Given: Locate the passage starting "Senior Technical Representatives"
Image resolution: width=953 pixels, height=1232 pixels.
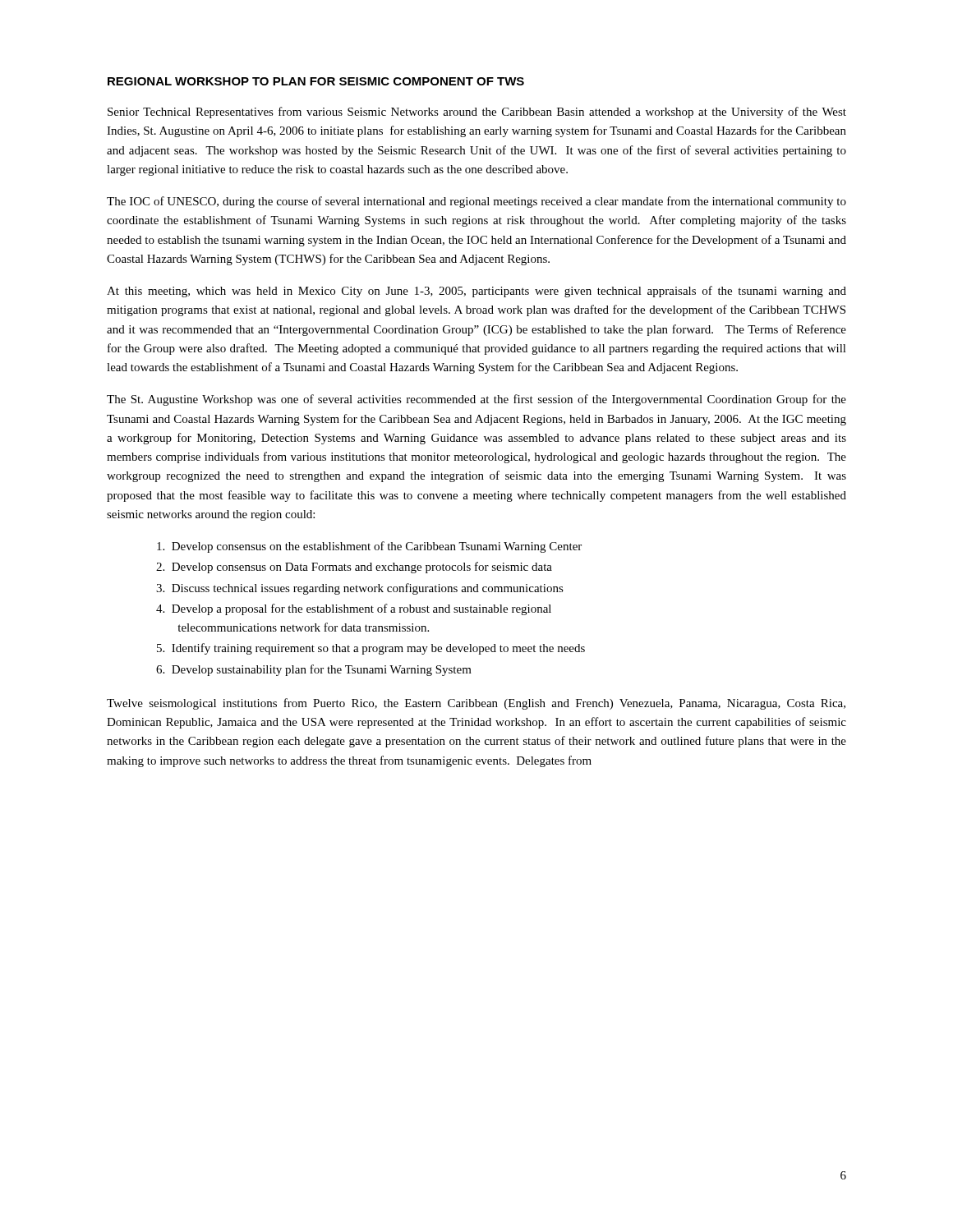Looking at the screenshot, I should tap(476, 140).
